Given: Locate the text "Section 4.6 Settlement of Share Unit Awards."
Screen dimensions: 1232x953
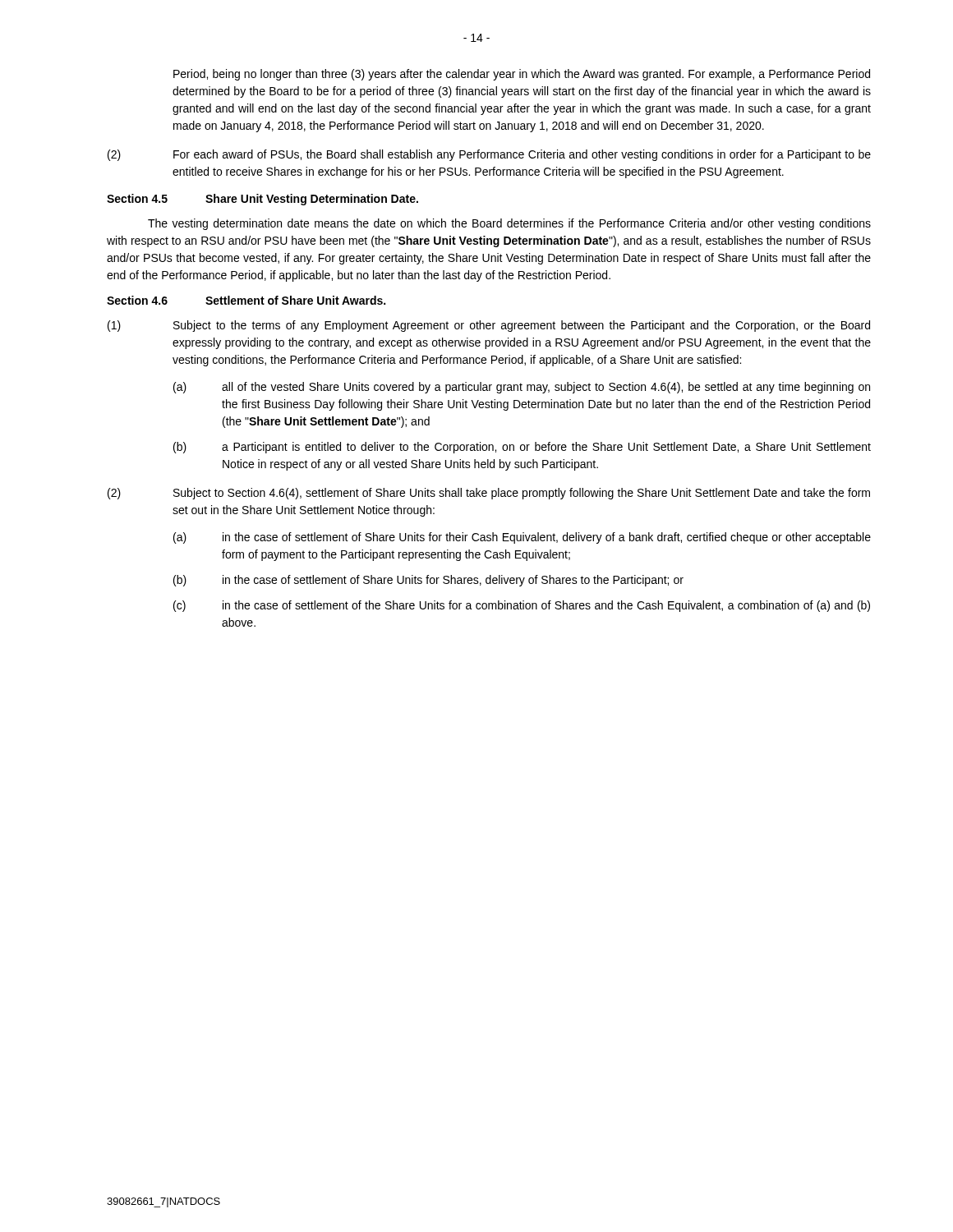Looking at the screenshot, I should 247,301.
